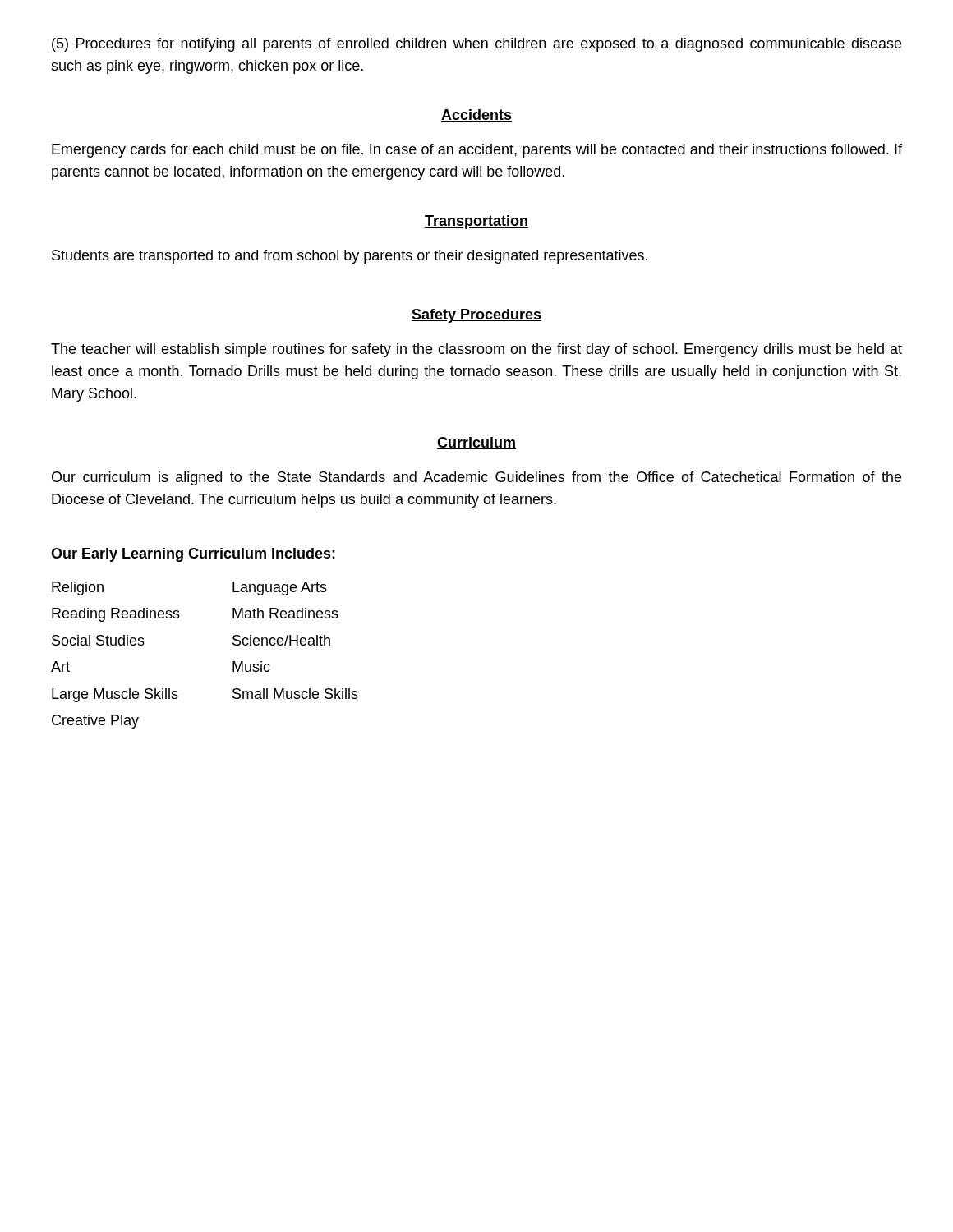This screenshot has width=953, height=1232.
Task: Navigate to the passage starting "Social Studies"
Action: pyautogui.click(x=98, y=640)
